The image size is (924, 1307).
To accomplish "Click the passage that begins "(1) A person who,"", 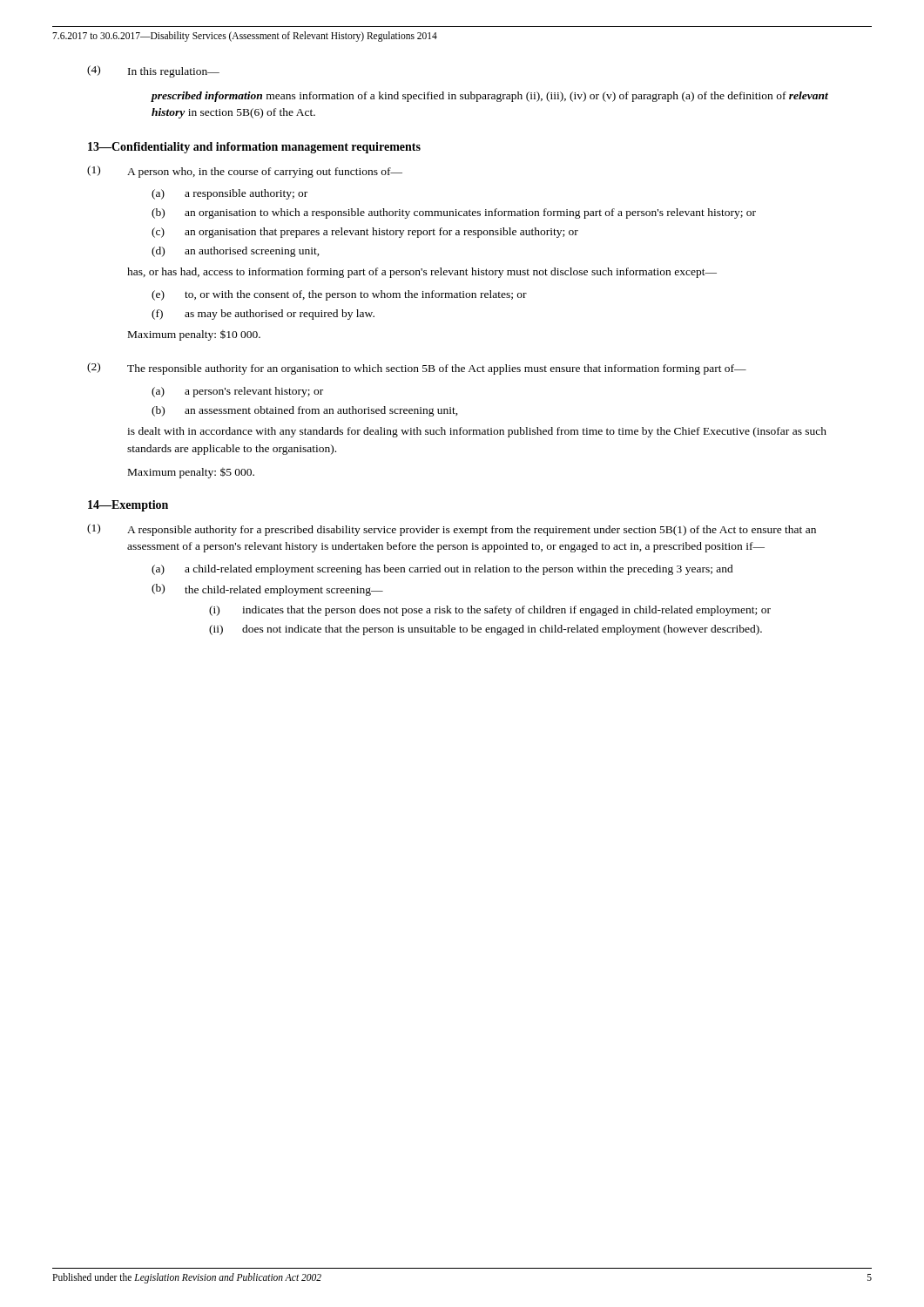I will coord(471,257).
